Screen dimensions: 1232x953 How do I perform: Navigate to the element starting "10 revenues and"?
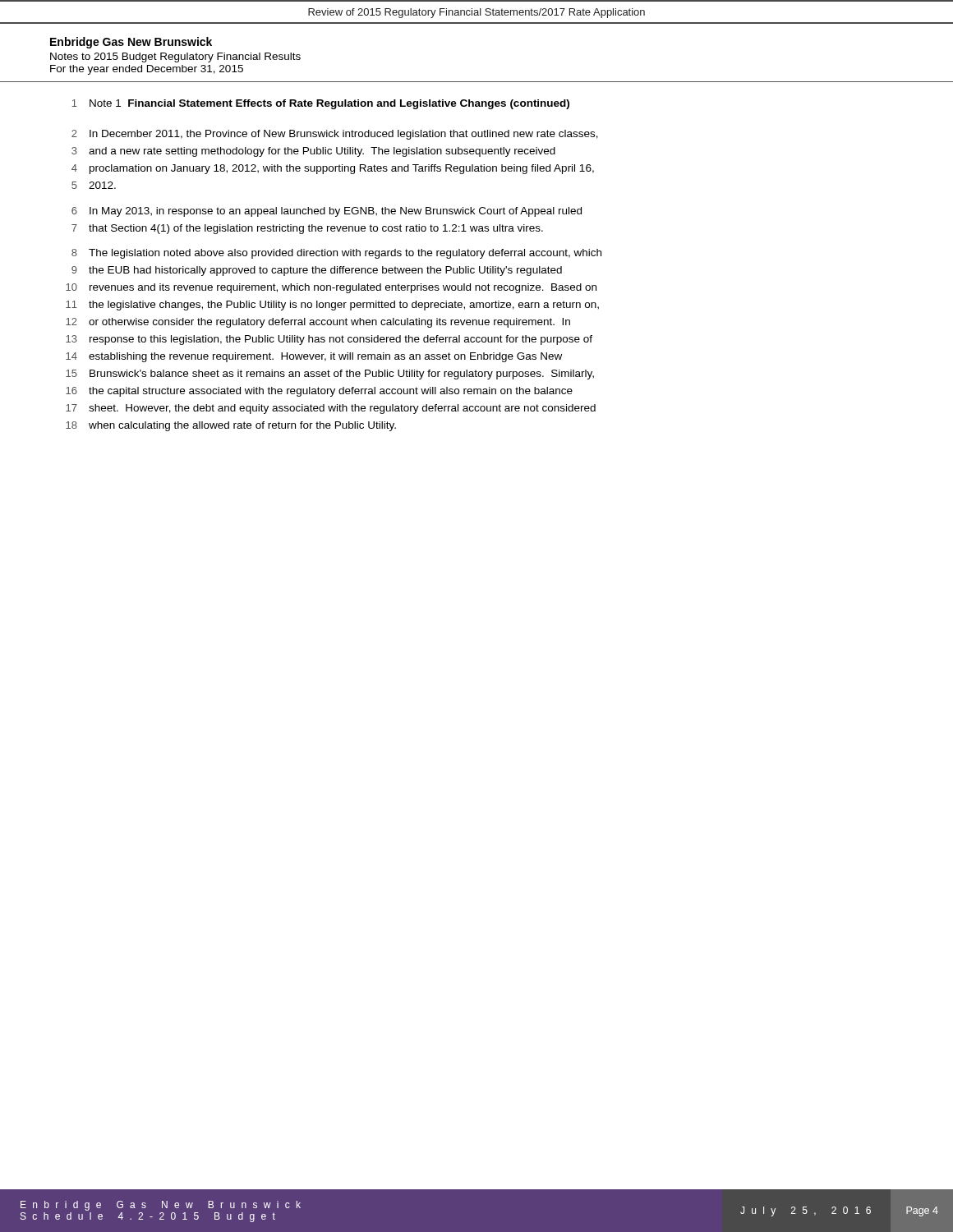[476, 288]
